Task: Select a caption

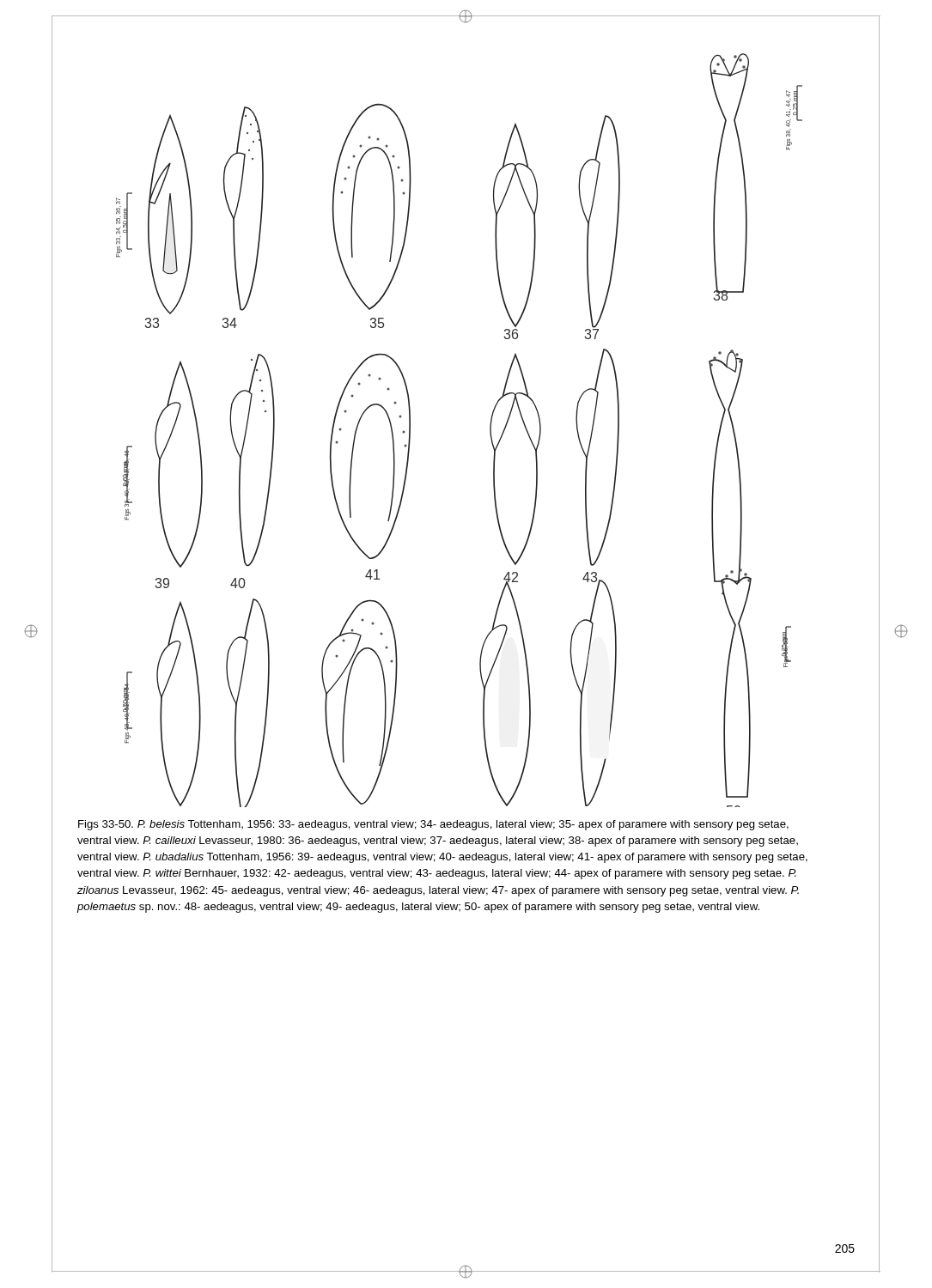Action: [443, 865]
